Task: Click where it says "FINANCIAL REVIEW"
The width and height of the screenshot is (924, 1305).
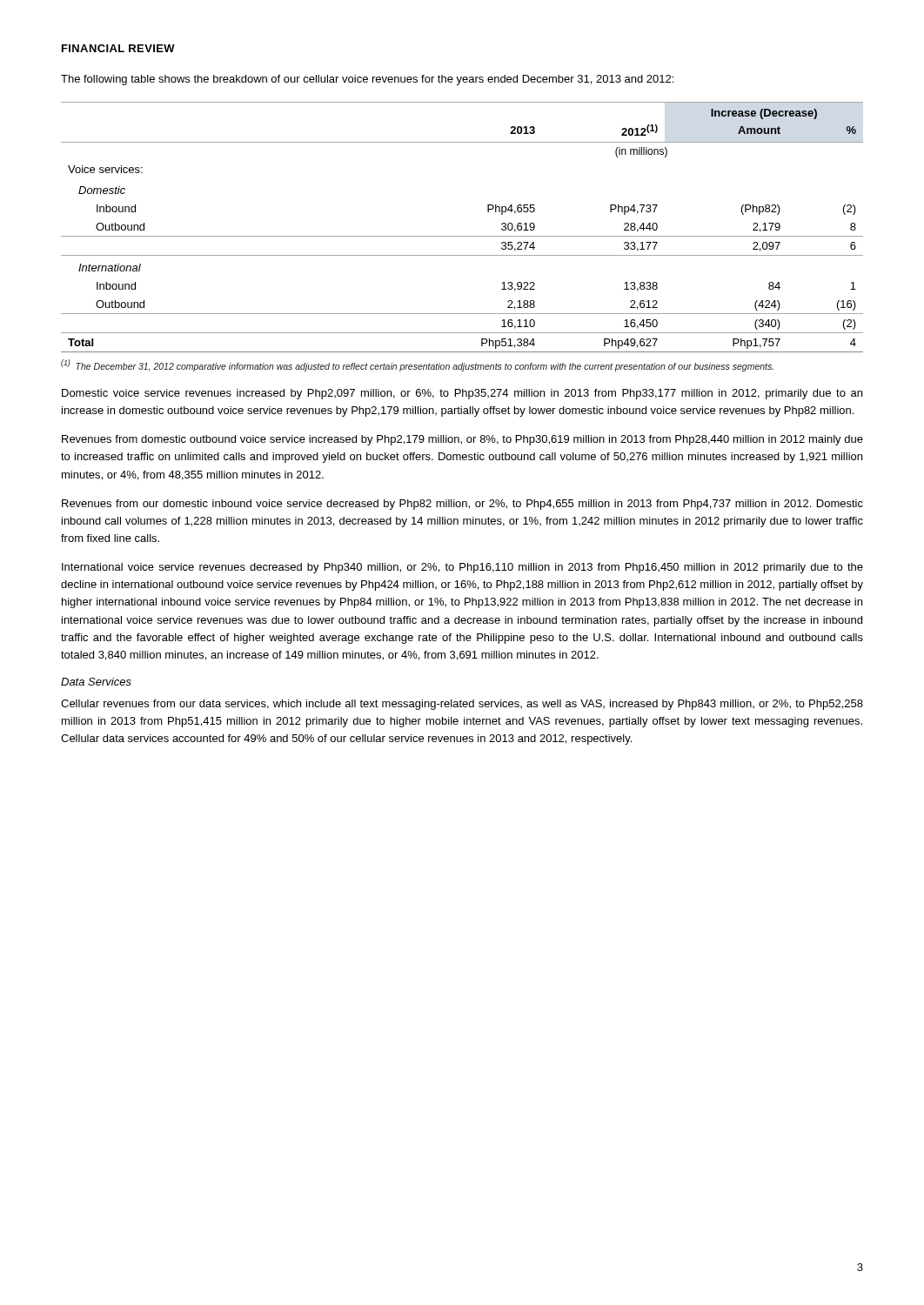Action: point(118,48)
